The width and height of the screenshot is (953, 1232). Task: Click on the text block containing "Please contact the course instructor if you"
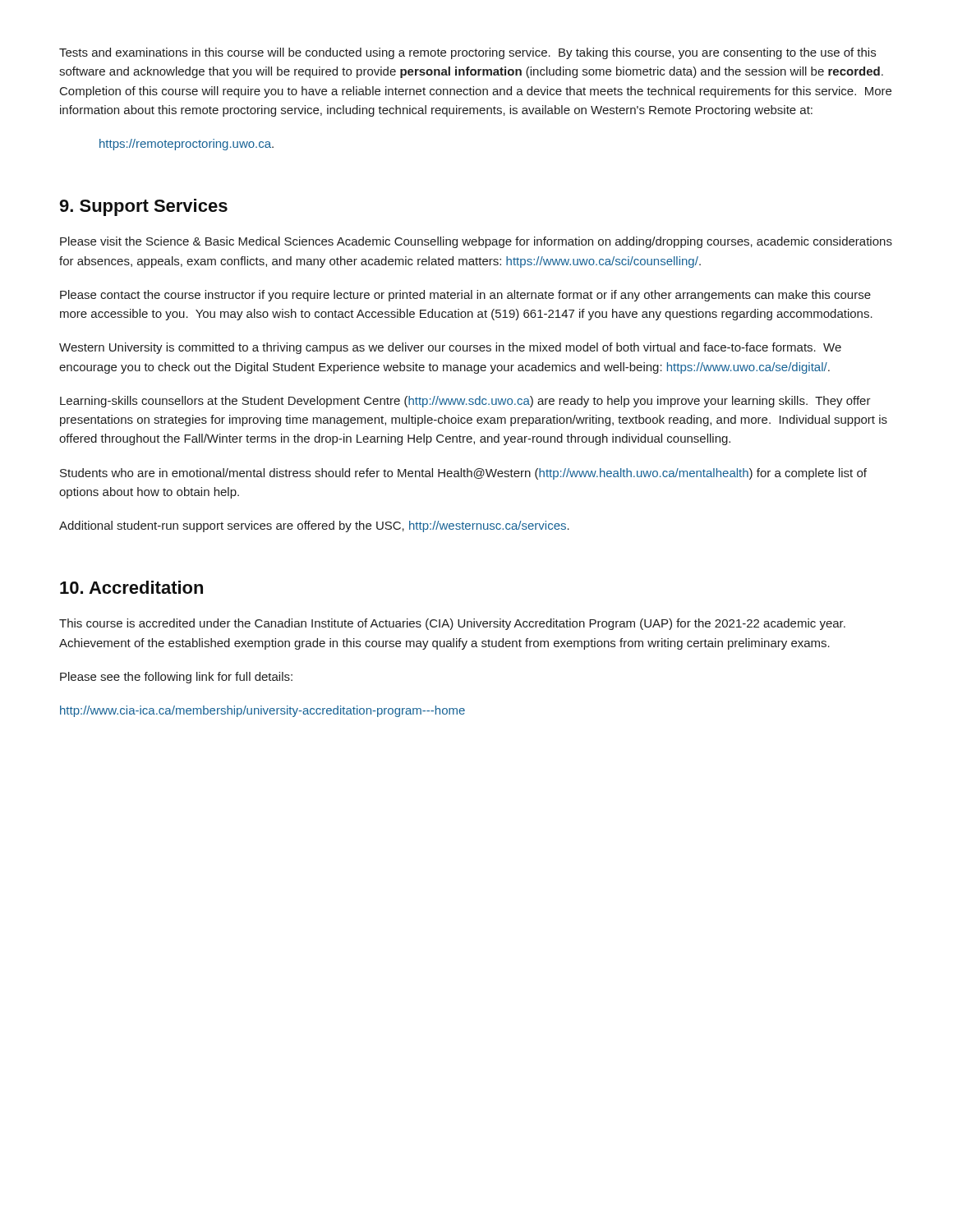tap(466, 304)
